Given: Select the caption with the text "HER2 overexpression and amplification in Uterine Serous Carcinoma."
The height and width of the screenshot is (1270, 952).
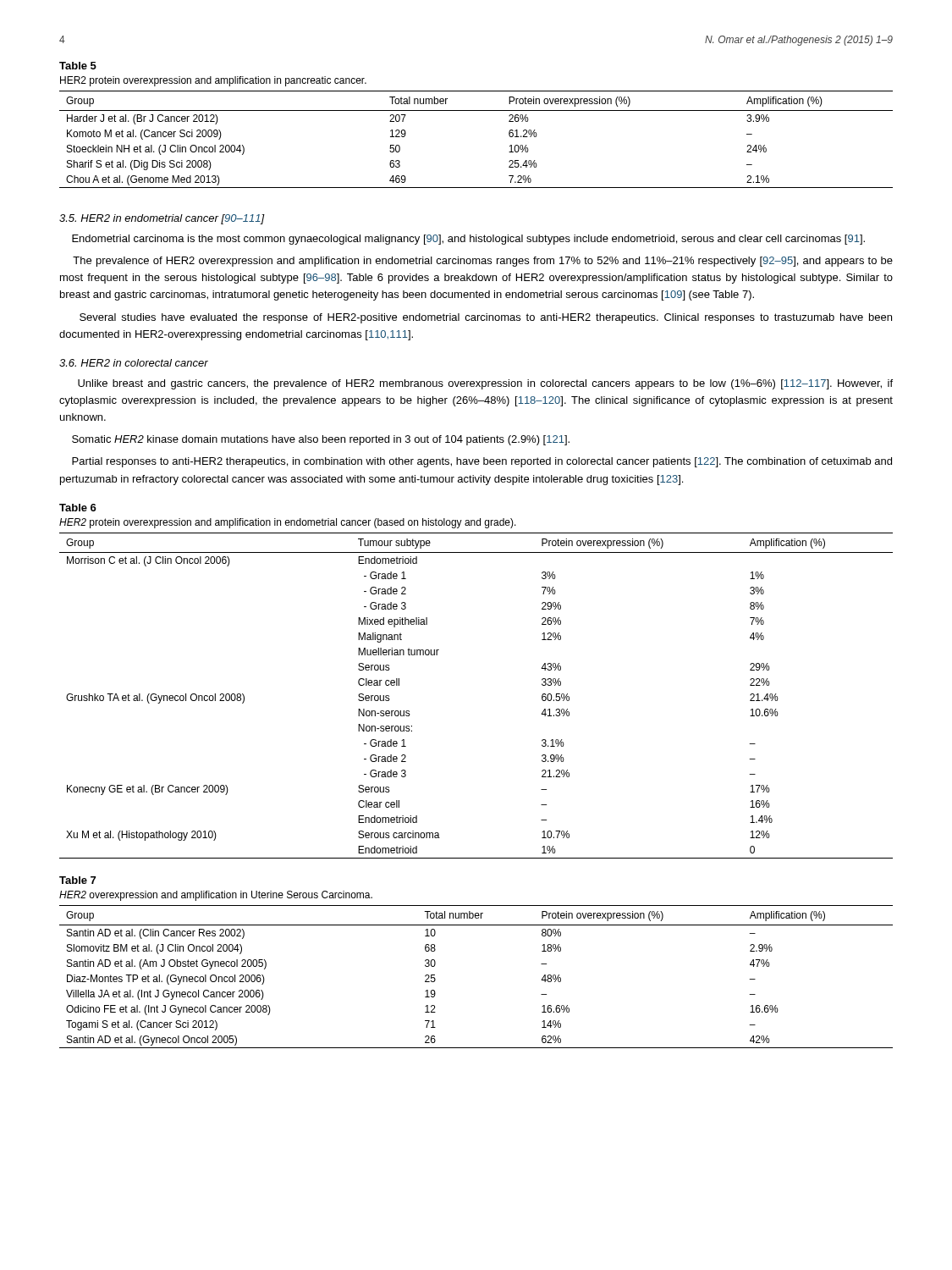Looking at the screenshot, I should click(216, 895).
